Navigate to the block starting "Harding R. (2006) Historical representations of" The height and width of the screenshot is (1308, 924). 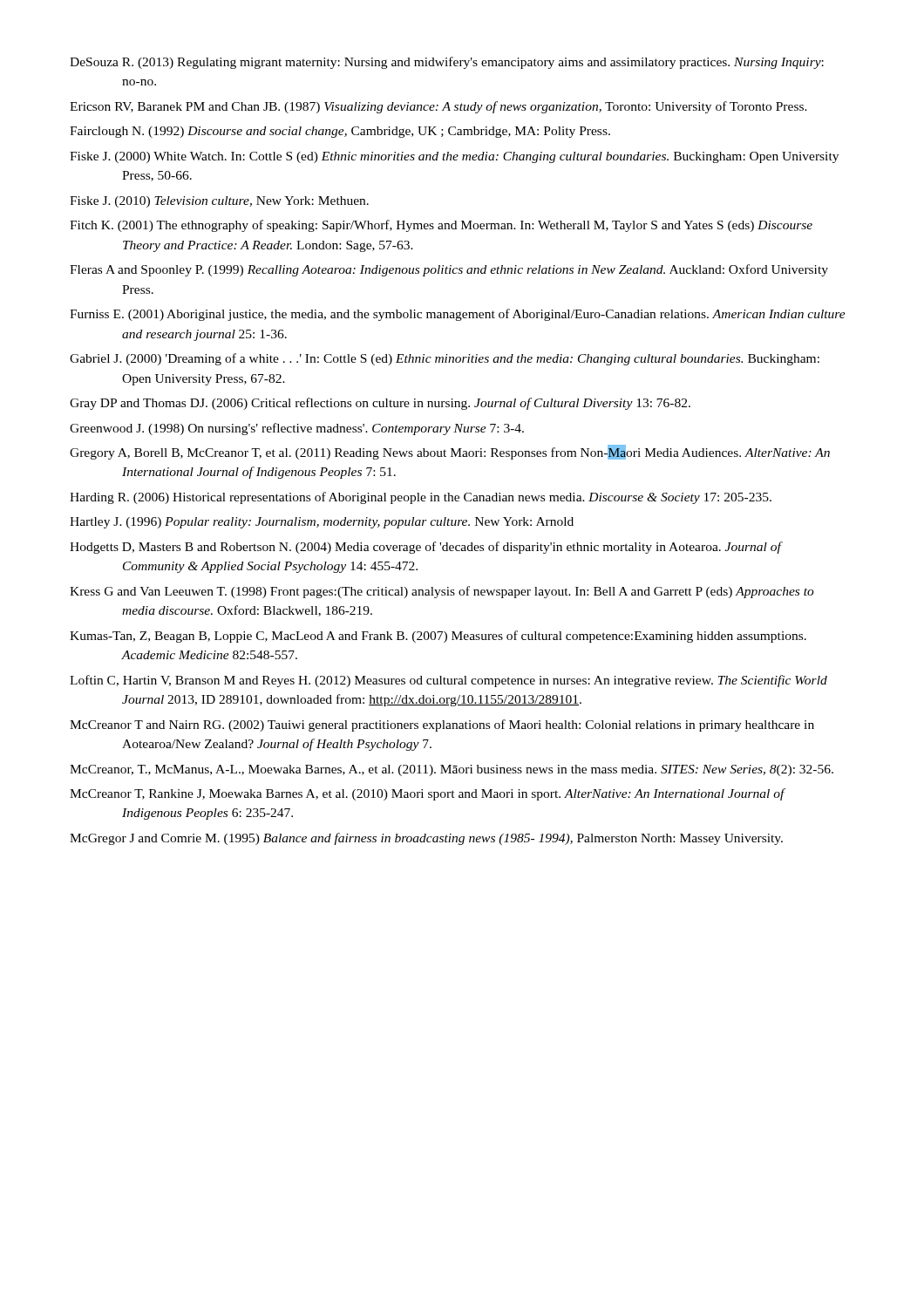point(421,497)
